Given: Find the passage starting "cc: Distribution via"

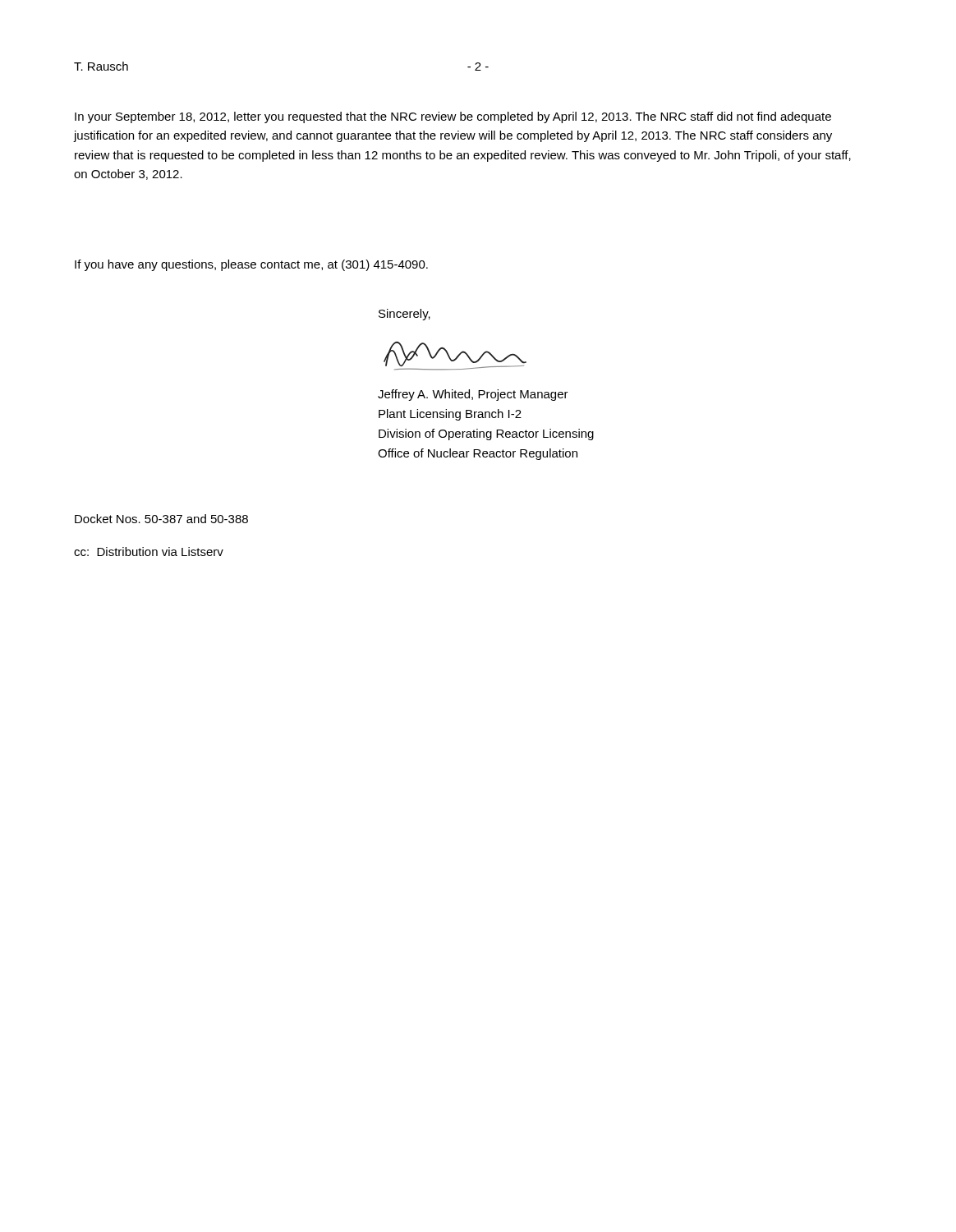Looking at the screenshot, I should (x=149, y=552).
